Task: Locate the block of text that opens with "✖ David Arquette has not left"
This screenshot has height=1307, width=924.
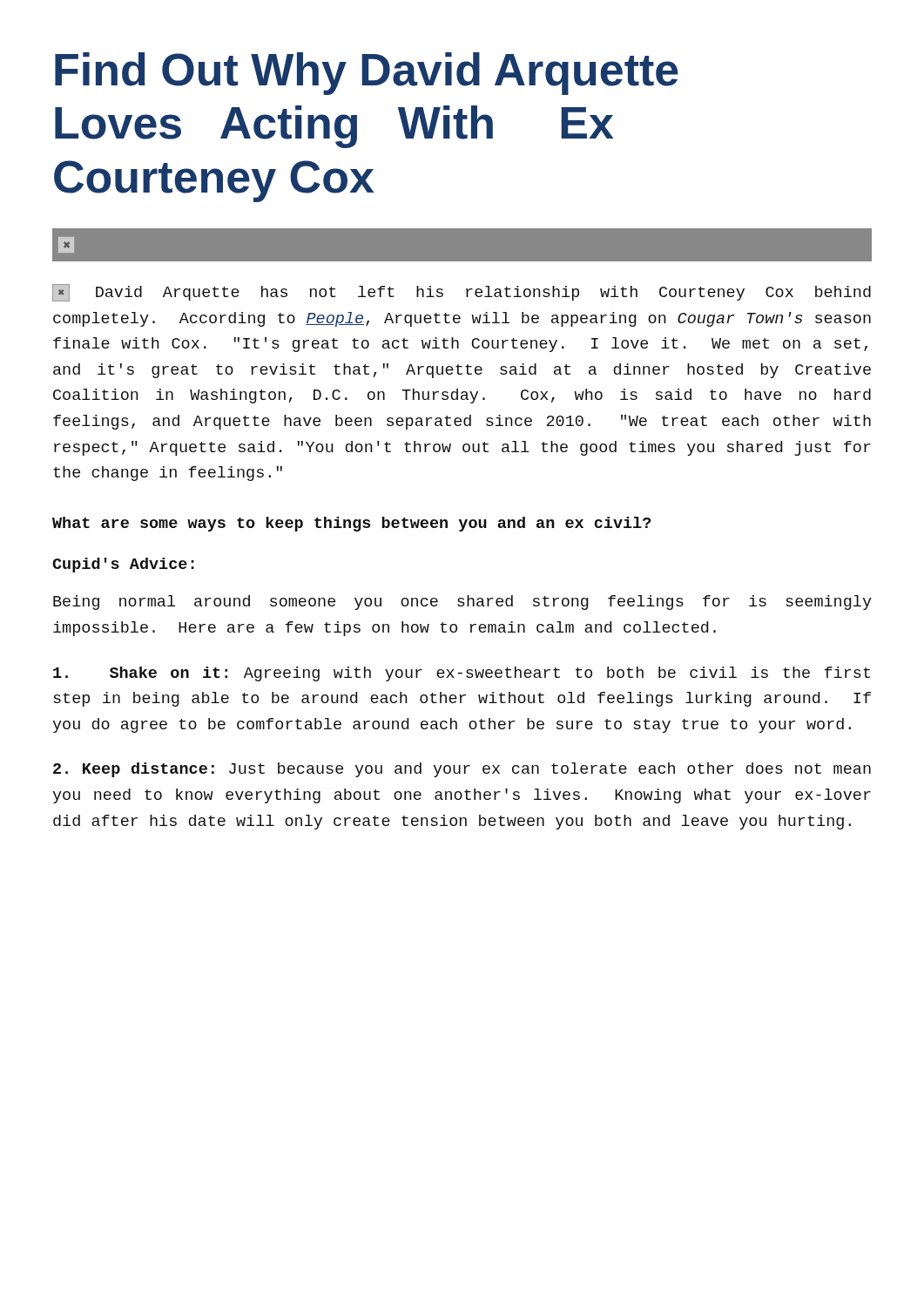Action: [x=462, y=384]
